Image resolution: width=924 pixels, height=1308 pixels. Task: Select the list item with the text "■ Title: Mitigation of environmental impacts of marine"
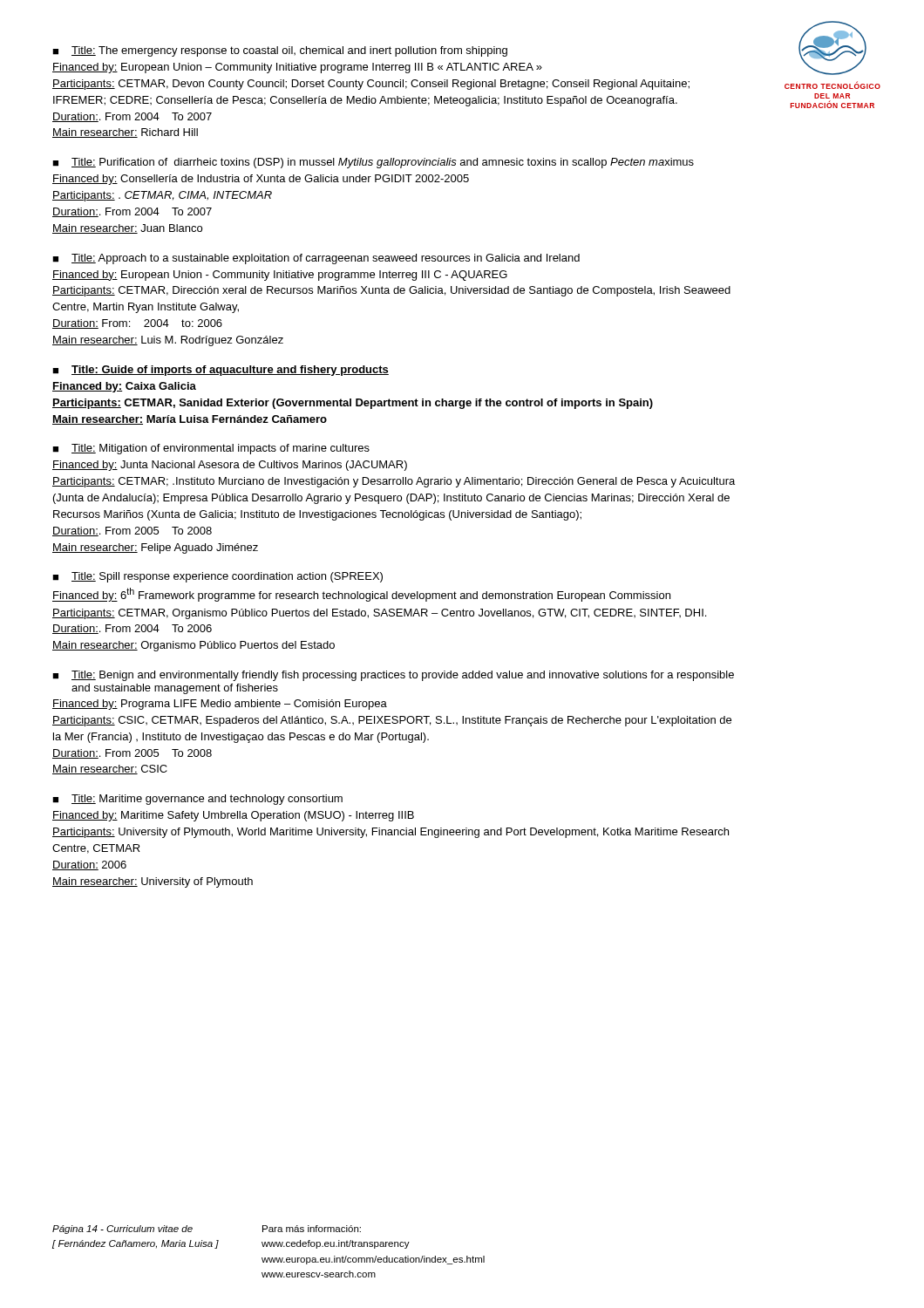(x=397, y=499)
